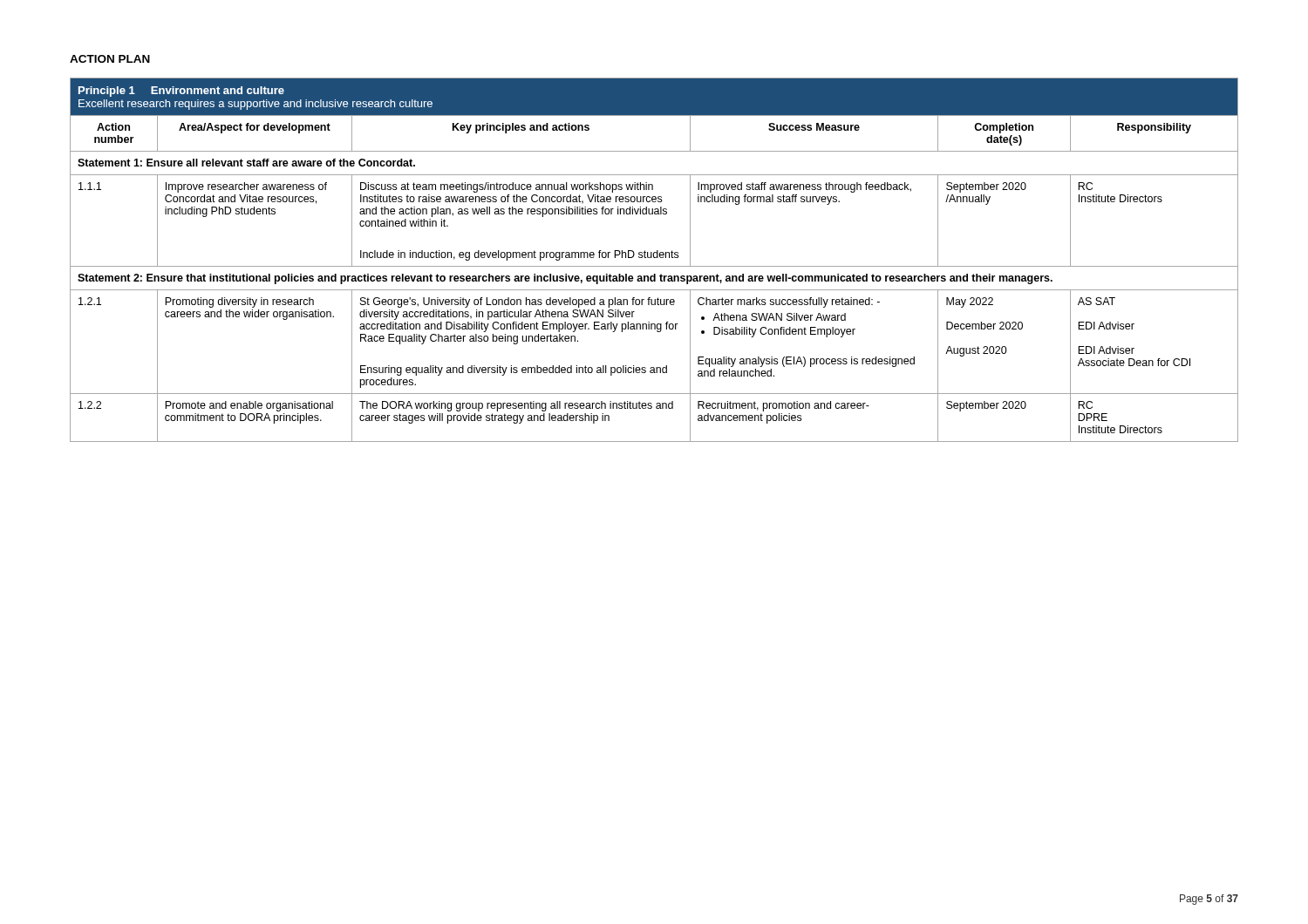Click on the section header with the text "ACTION PLAN"
The width and height of the screenshot is (1308, 924).
coord(110,59)
